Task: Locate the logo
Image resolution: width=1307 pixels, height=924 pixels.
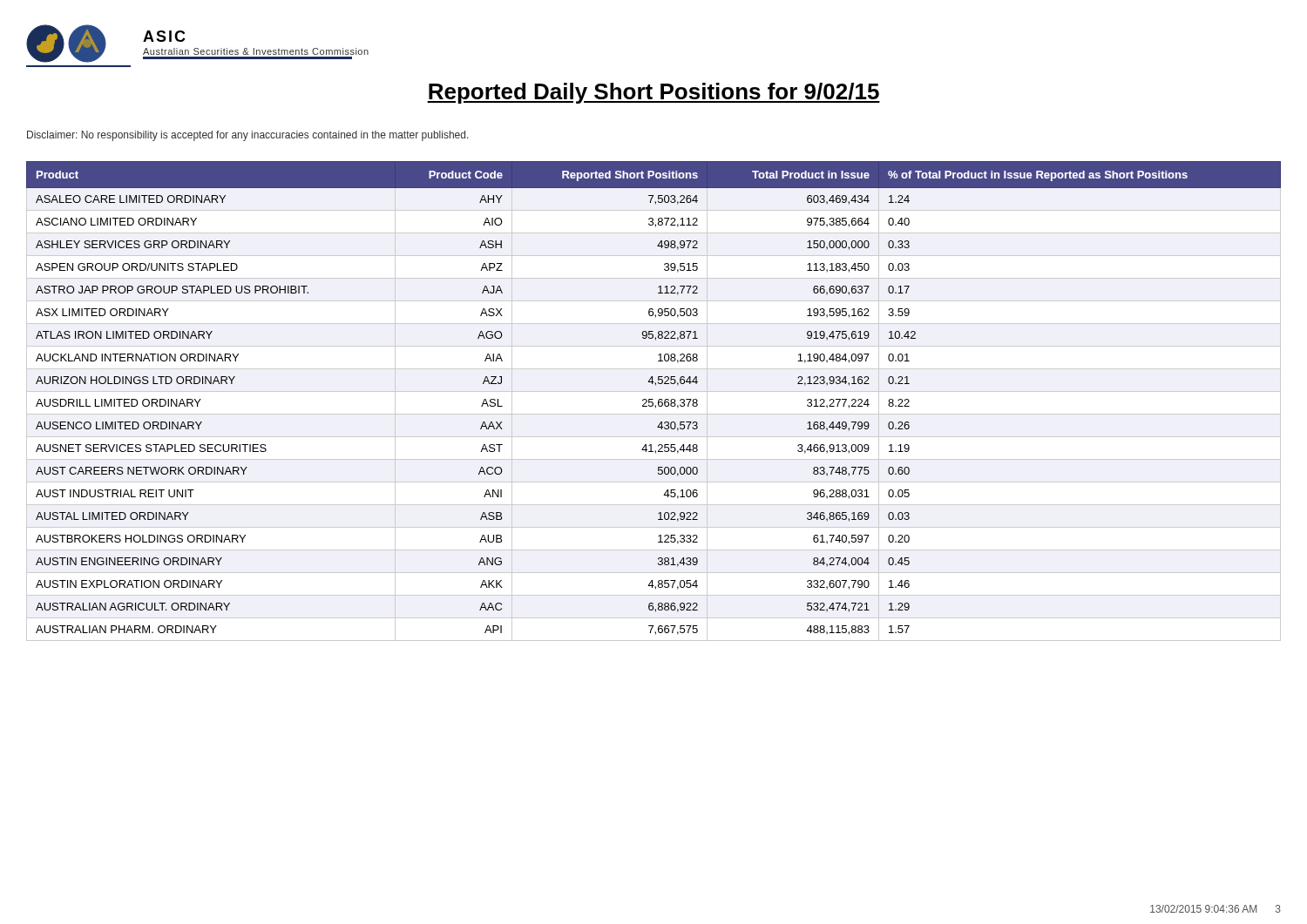Action: (x=198, y=44)
